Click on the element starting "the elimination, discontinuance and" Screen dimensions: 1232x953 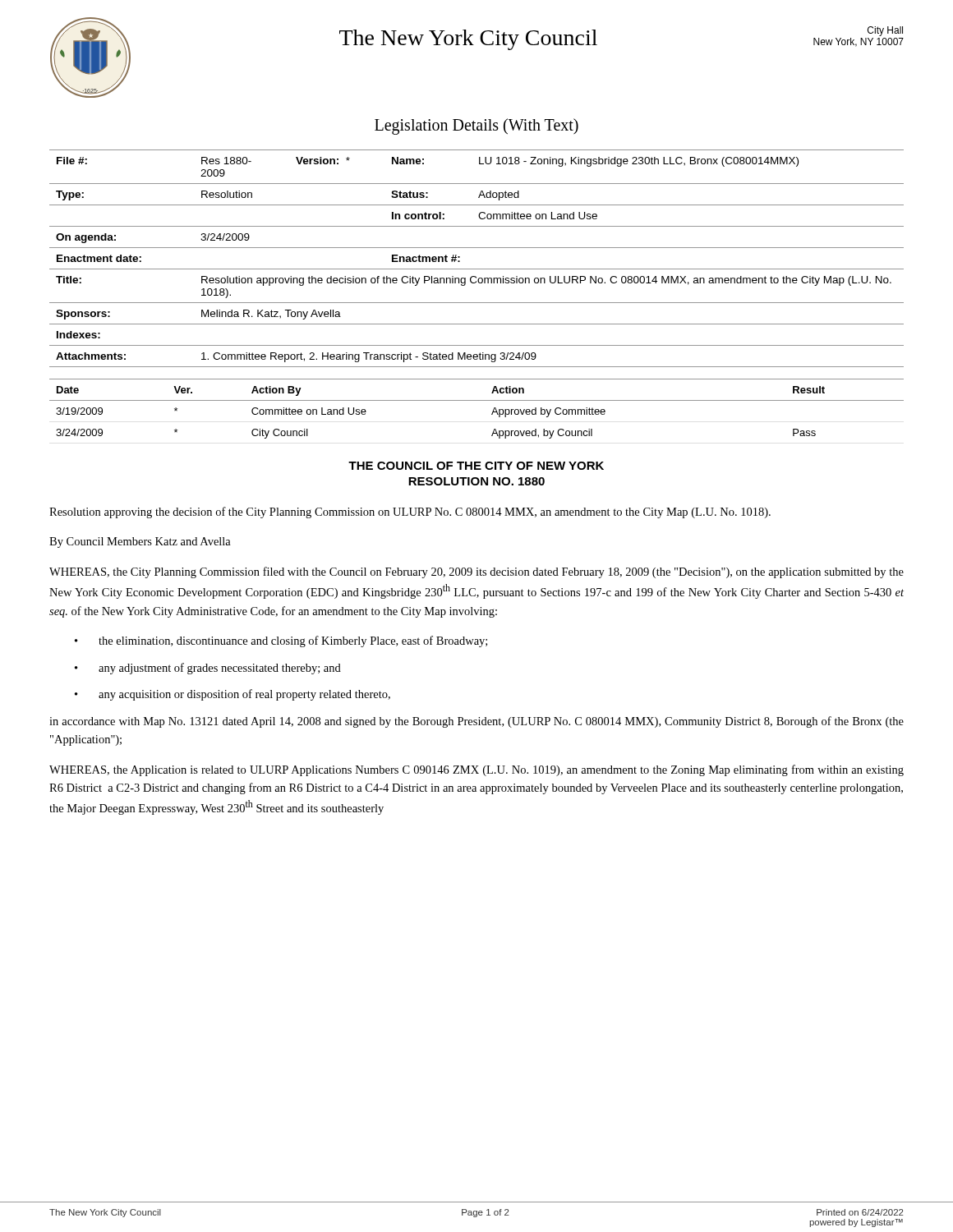coord(293,641)
